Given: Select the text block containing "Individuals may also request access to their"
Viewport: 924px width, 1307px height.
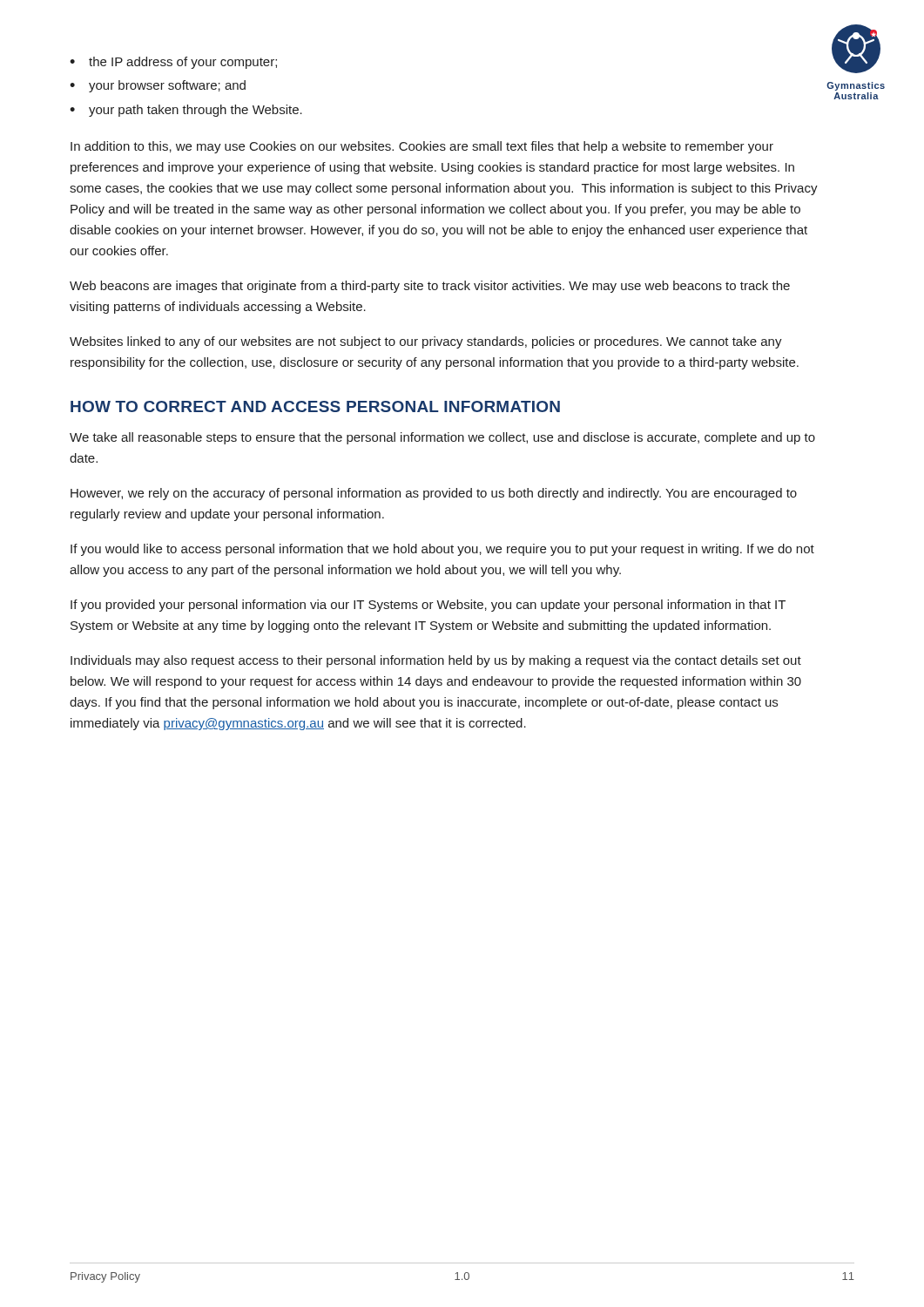Looking at the screenshot, I should [x=436, y=692].
